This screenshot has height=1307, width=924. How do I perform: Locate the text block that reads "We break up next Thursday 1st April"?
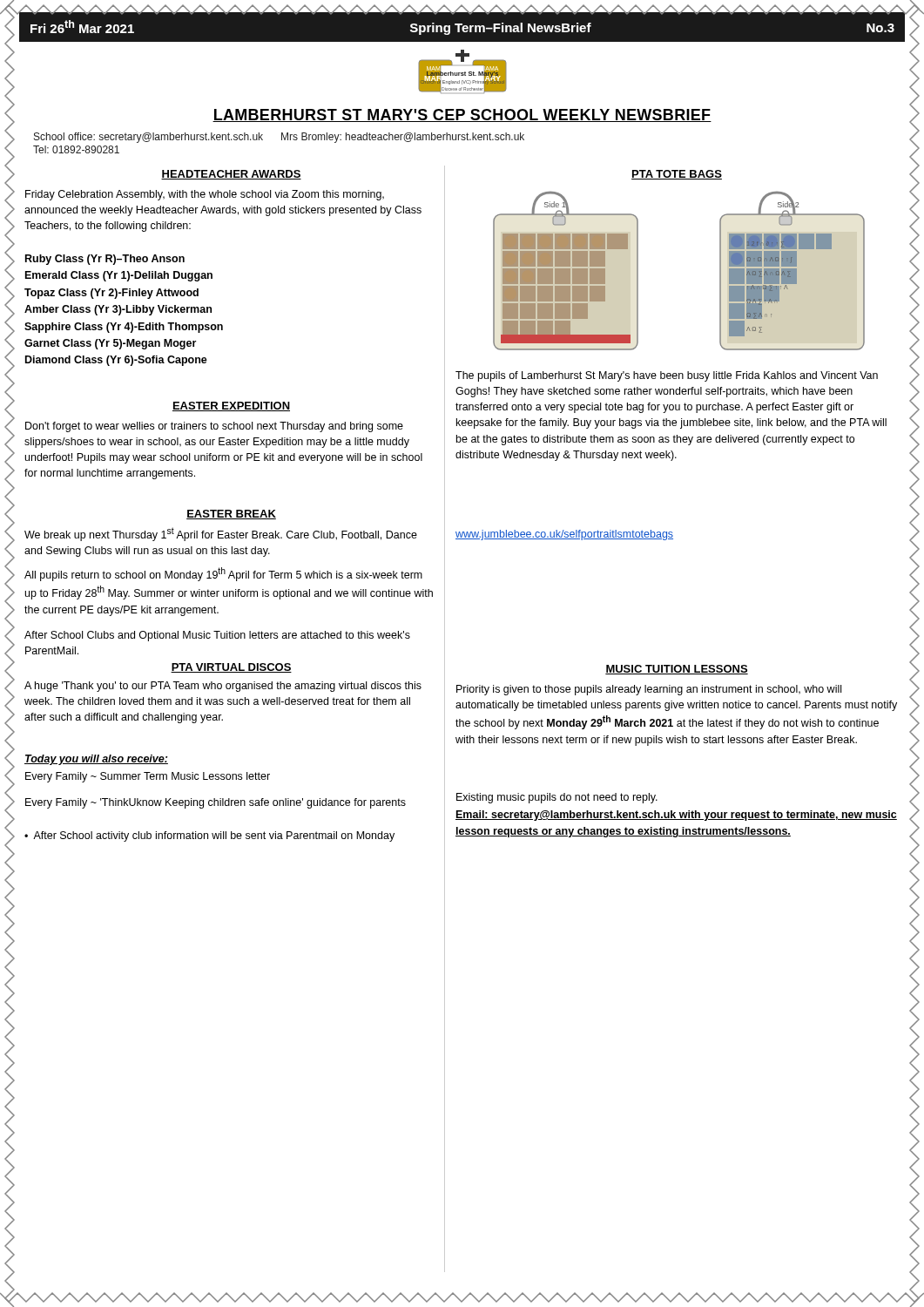coord(221,542)
